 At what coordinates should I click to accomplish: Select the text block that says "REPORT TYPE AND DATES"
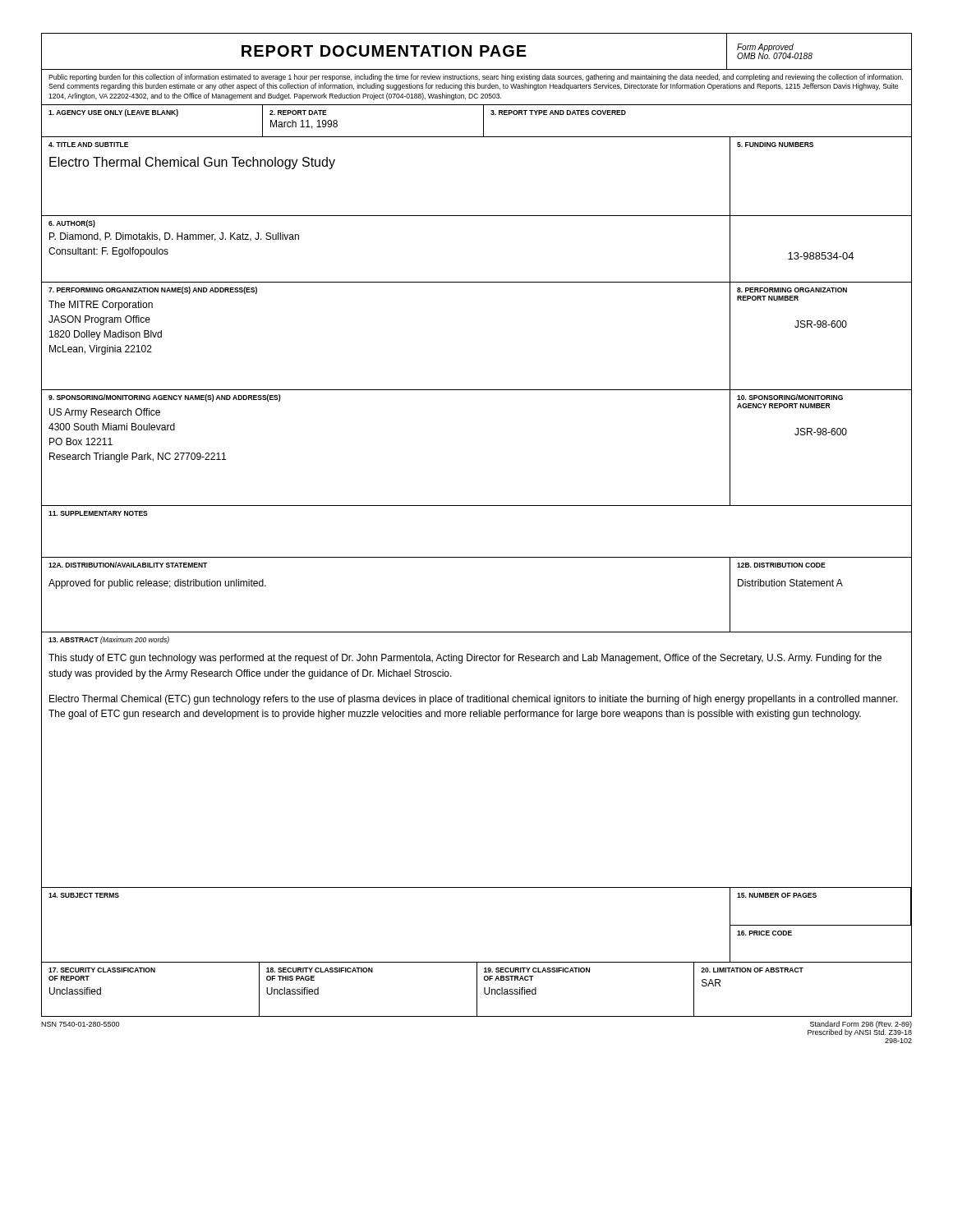click(698, 113)
